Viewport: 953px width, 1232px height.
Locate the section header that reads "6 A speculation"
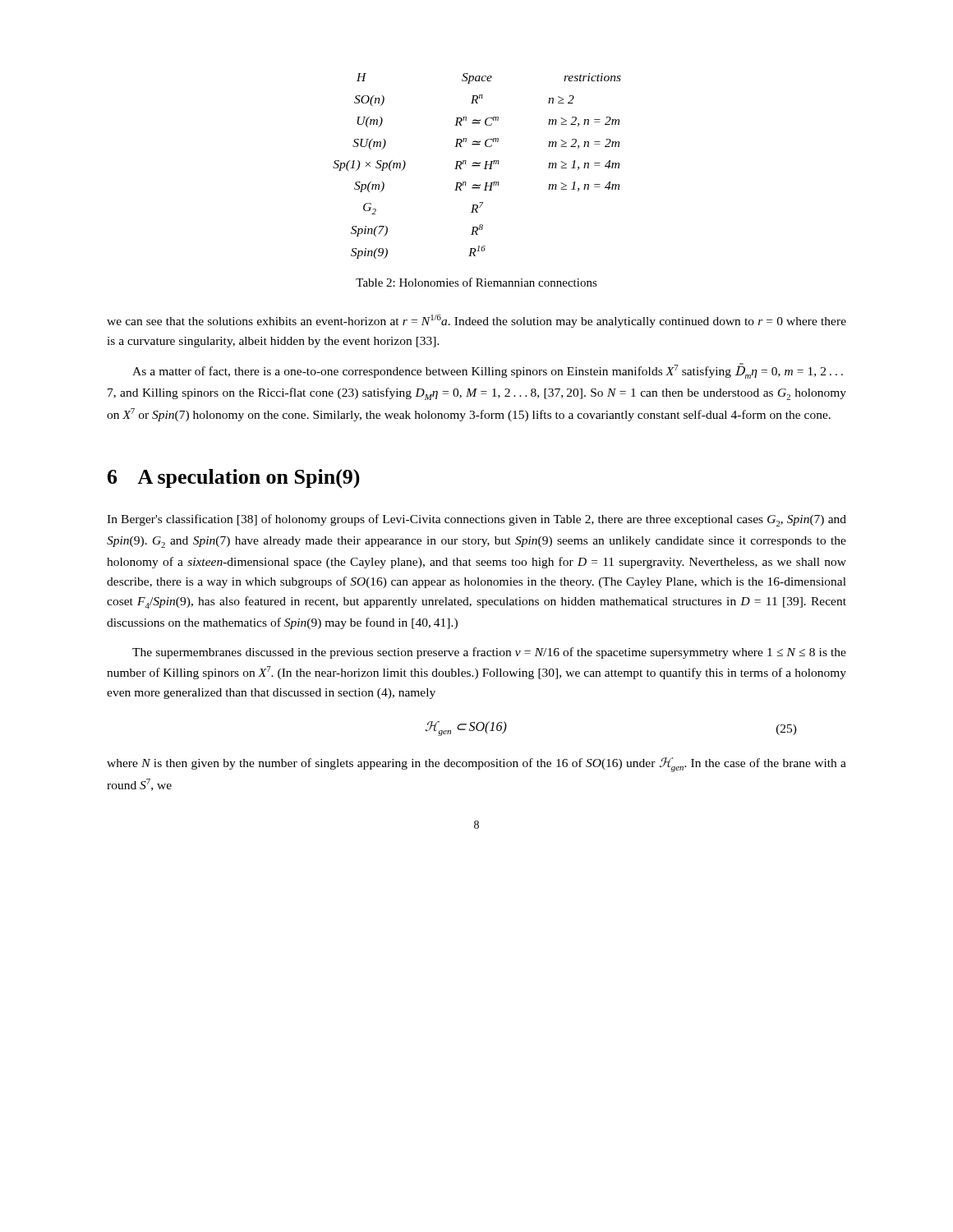pos(234,477)
